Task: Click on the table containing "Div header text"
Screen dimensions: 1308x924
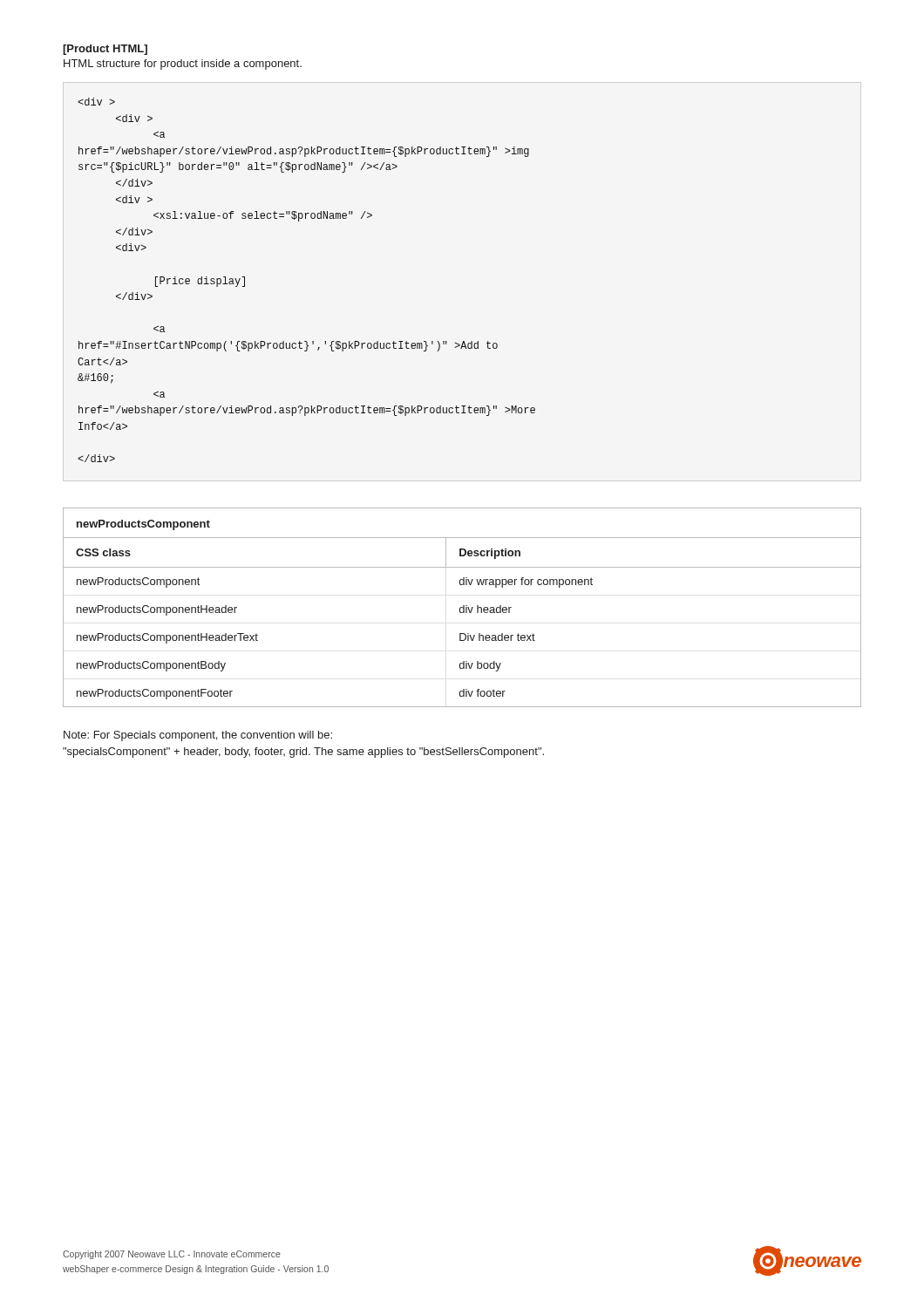Action: pyautogui.click(x=462, y=607)
